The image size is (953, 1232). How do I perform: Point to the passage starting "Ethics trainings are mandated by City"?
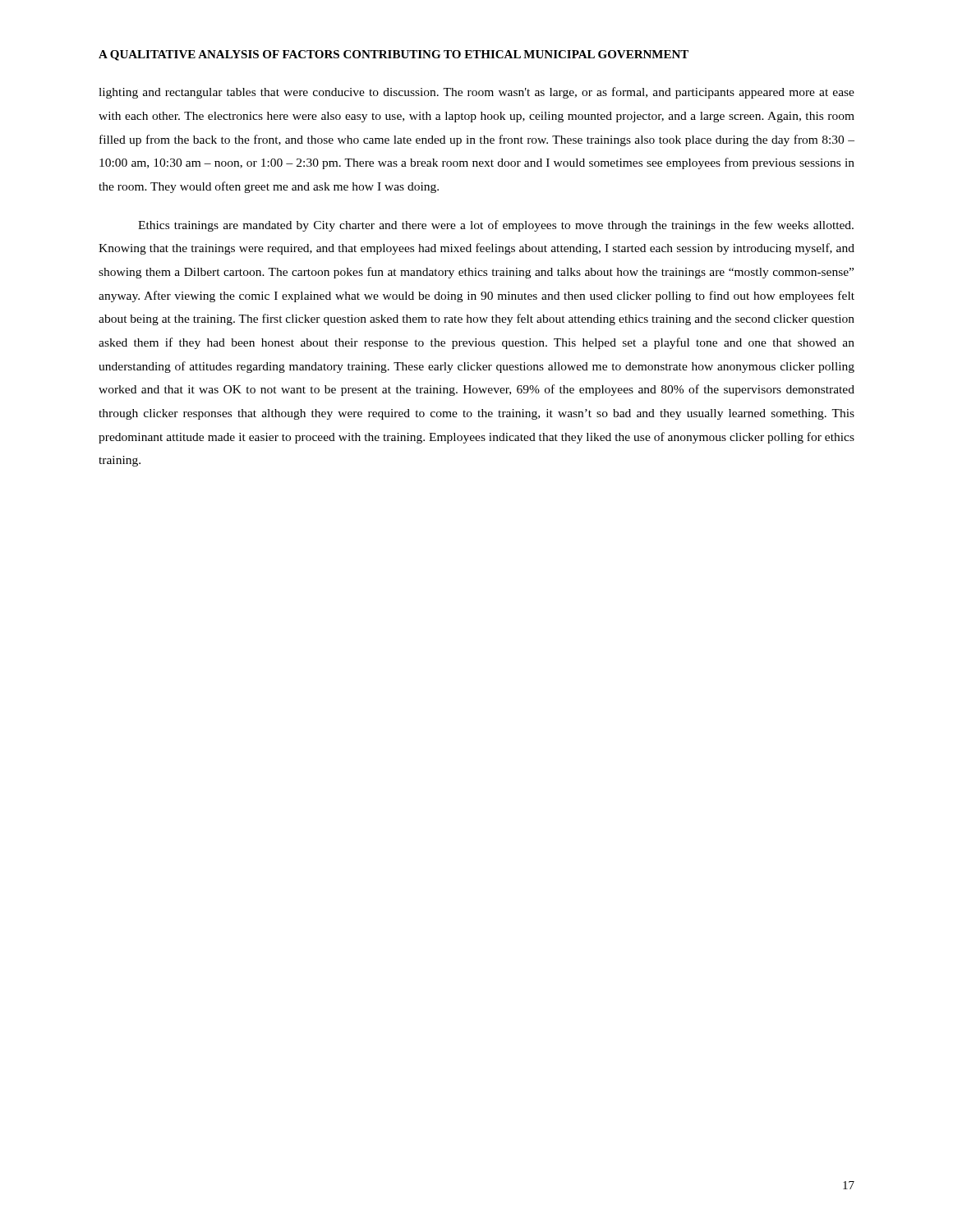pos(476,343)
